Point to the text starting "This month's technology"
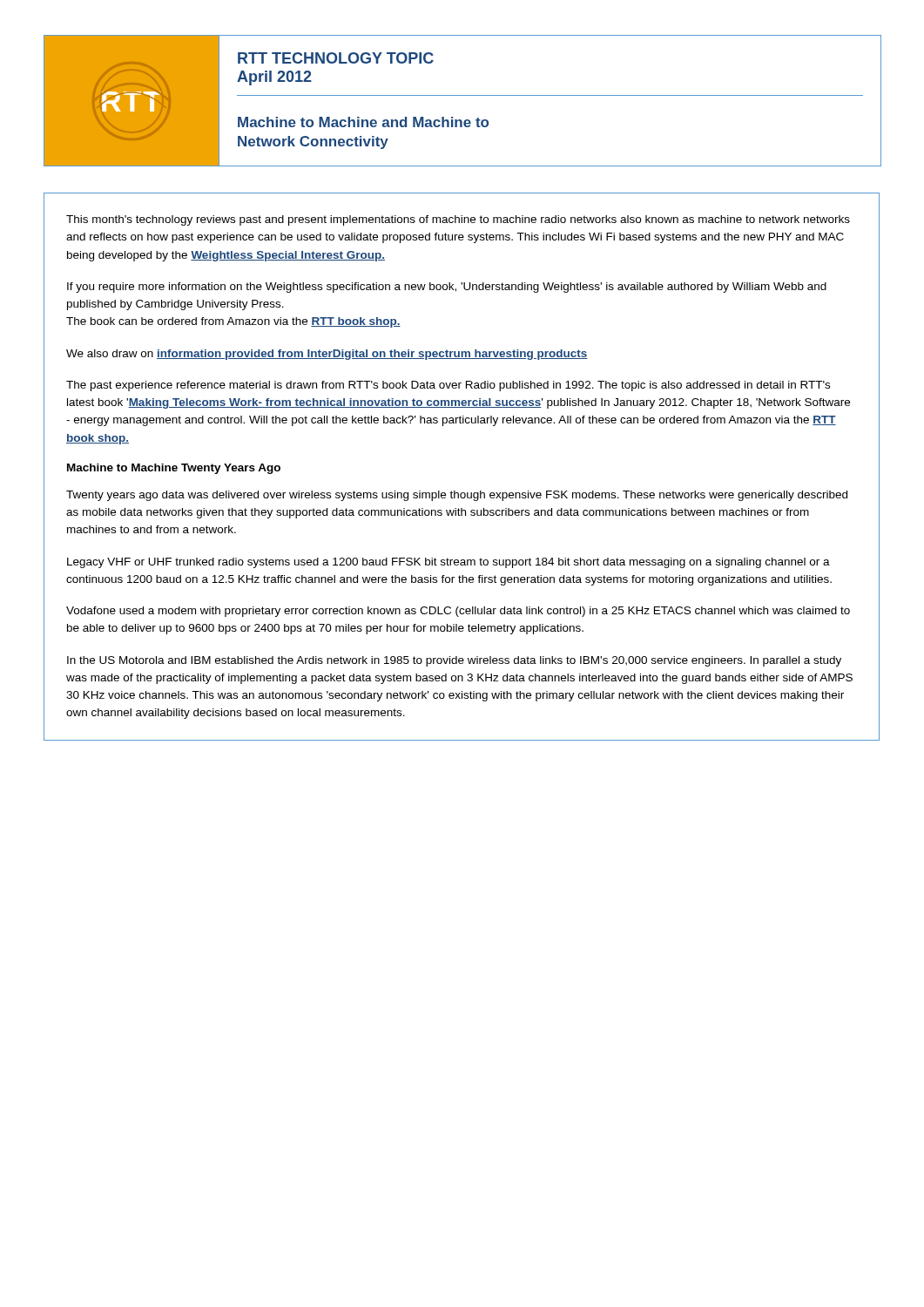 (458, 237)
